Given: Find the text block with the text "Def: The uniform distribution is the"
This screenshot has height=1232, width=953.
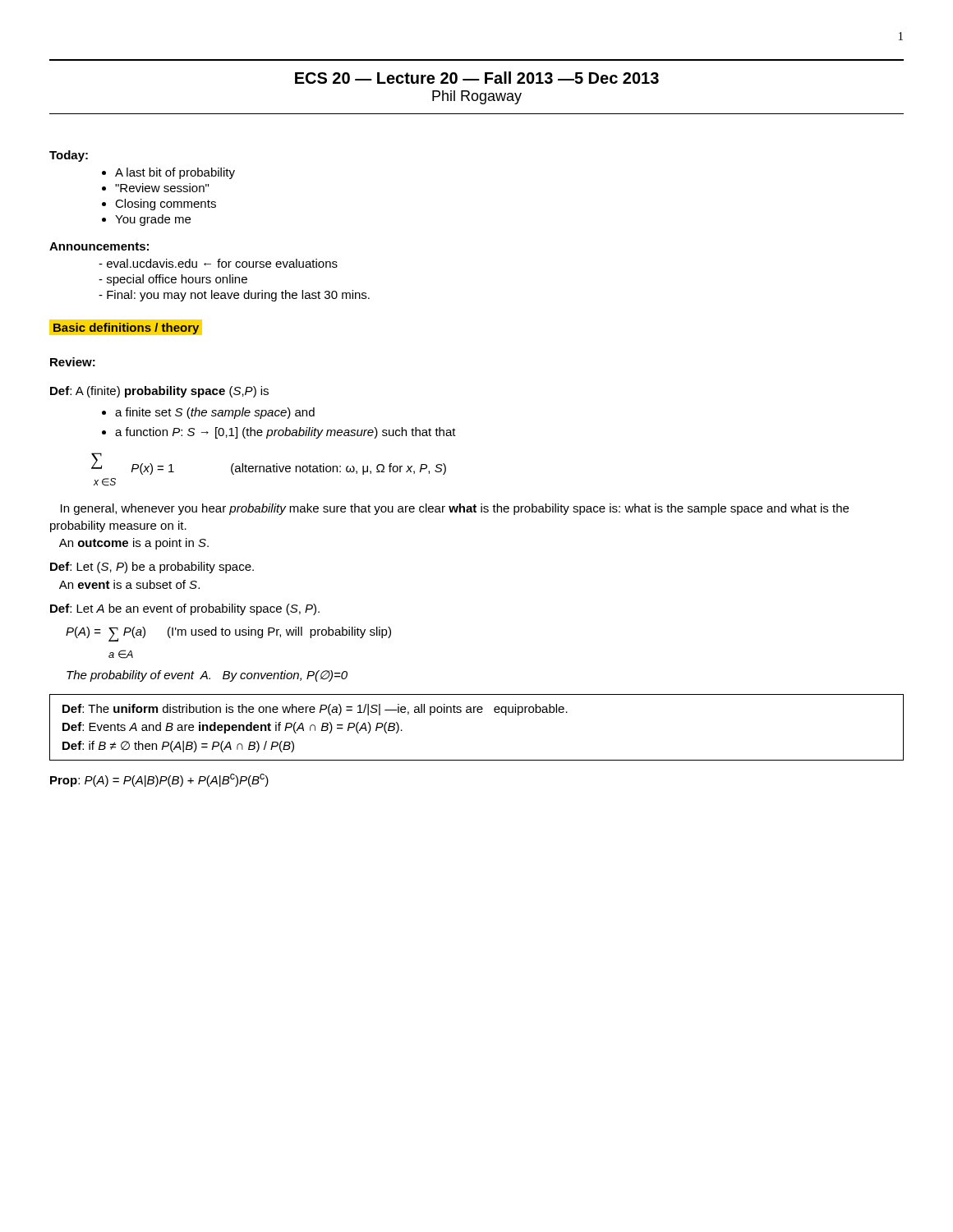Looking at the screenshot, I should 315,727.
